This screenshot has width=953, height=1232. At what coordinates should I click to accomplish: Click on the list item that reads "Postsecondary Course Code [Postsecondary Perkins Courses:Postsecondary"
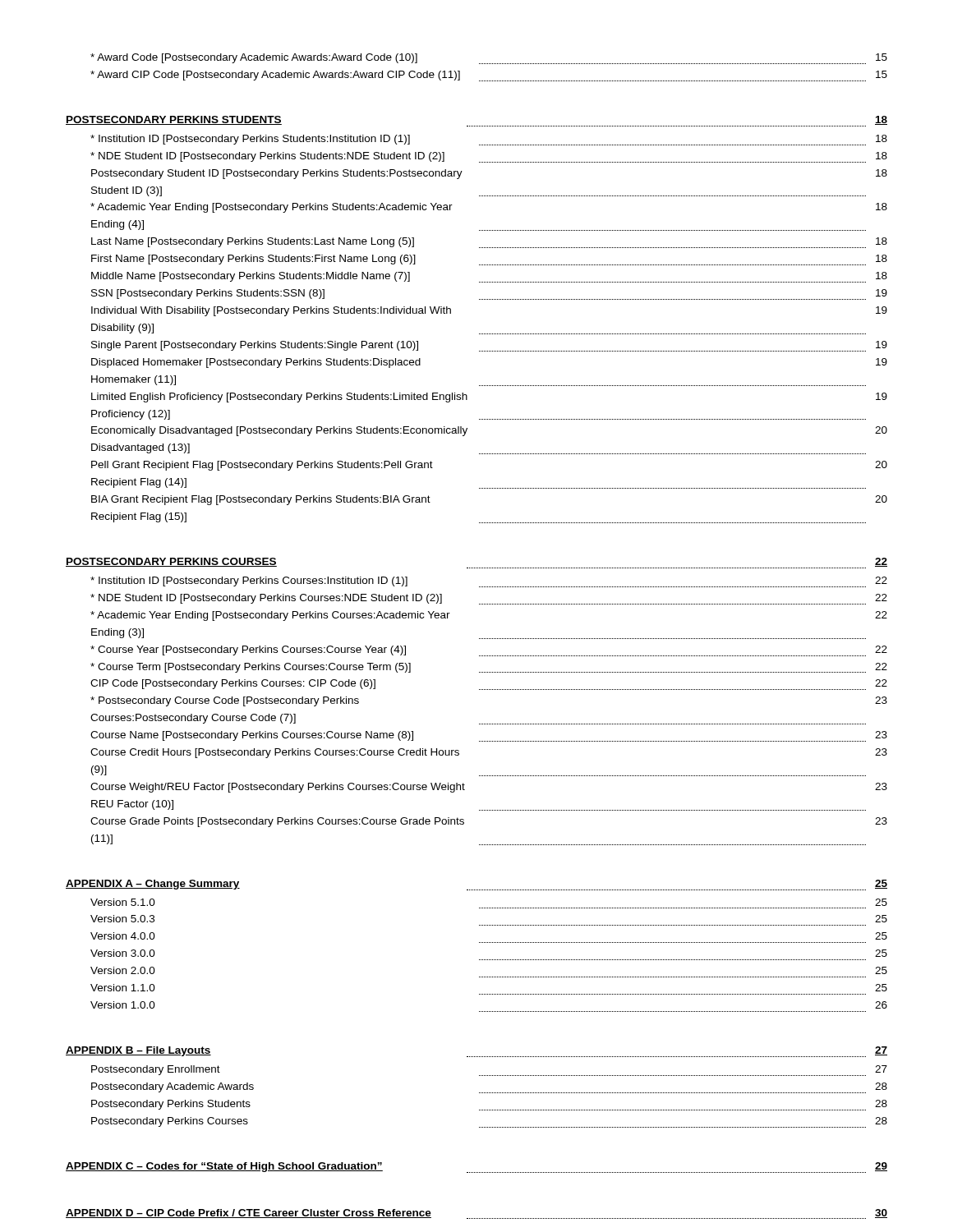(223, 703)
